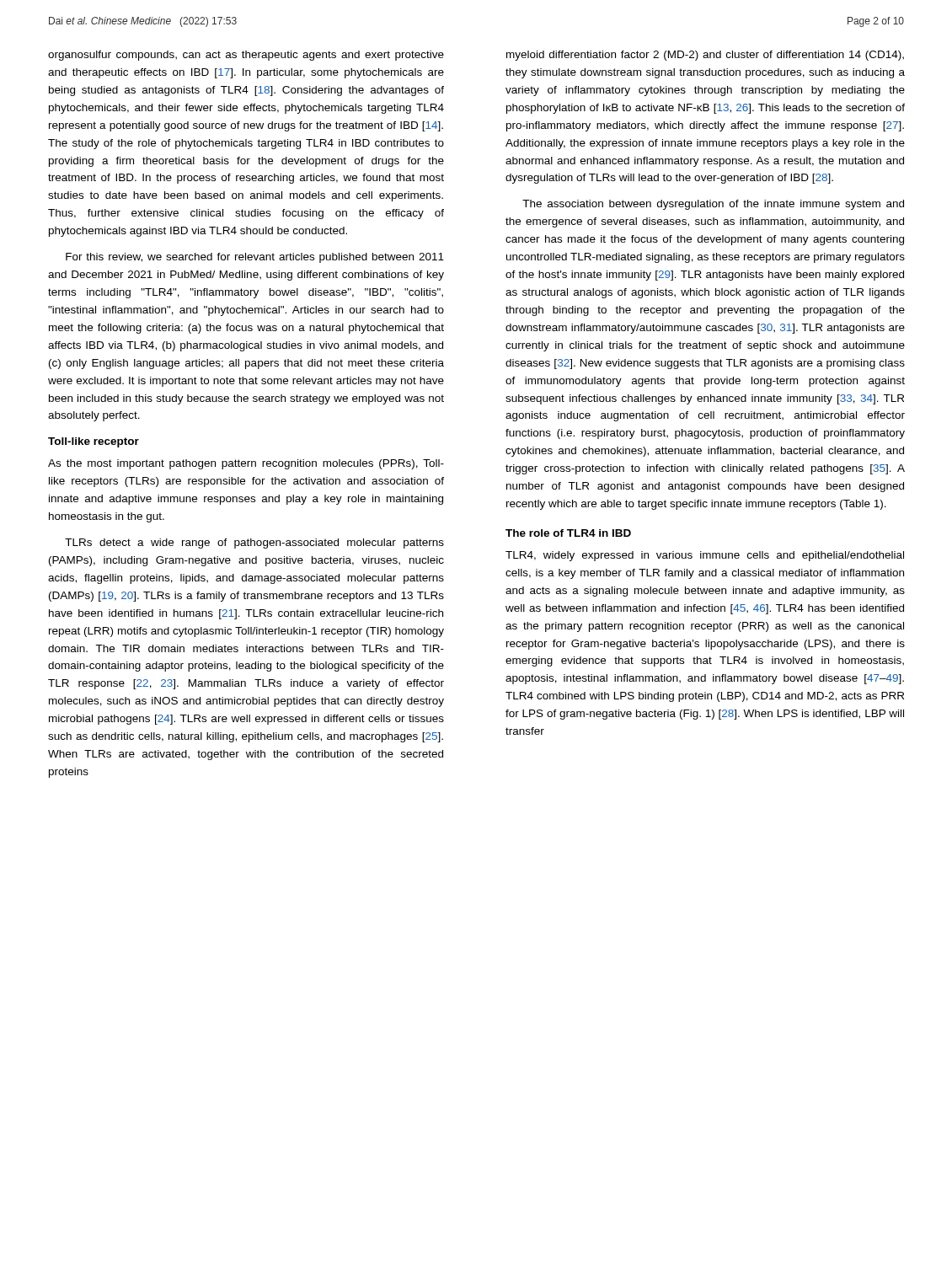
Task: Click the passage that begins "myeloid differentiation factor 2 (MD-2) and cluster of"
Action: pos(705,117)
